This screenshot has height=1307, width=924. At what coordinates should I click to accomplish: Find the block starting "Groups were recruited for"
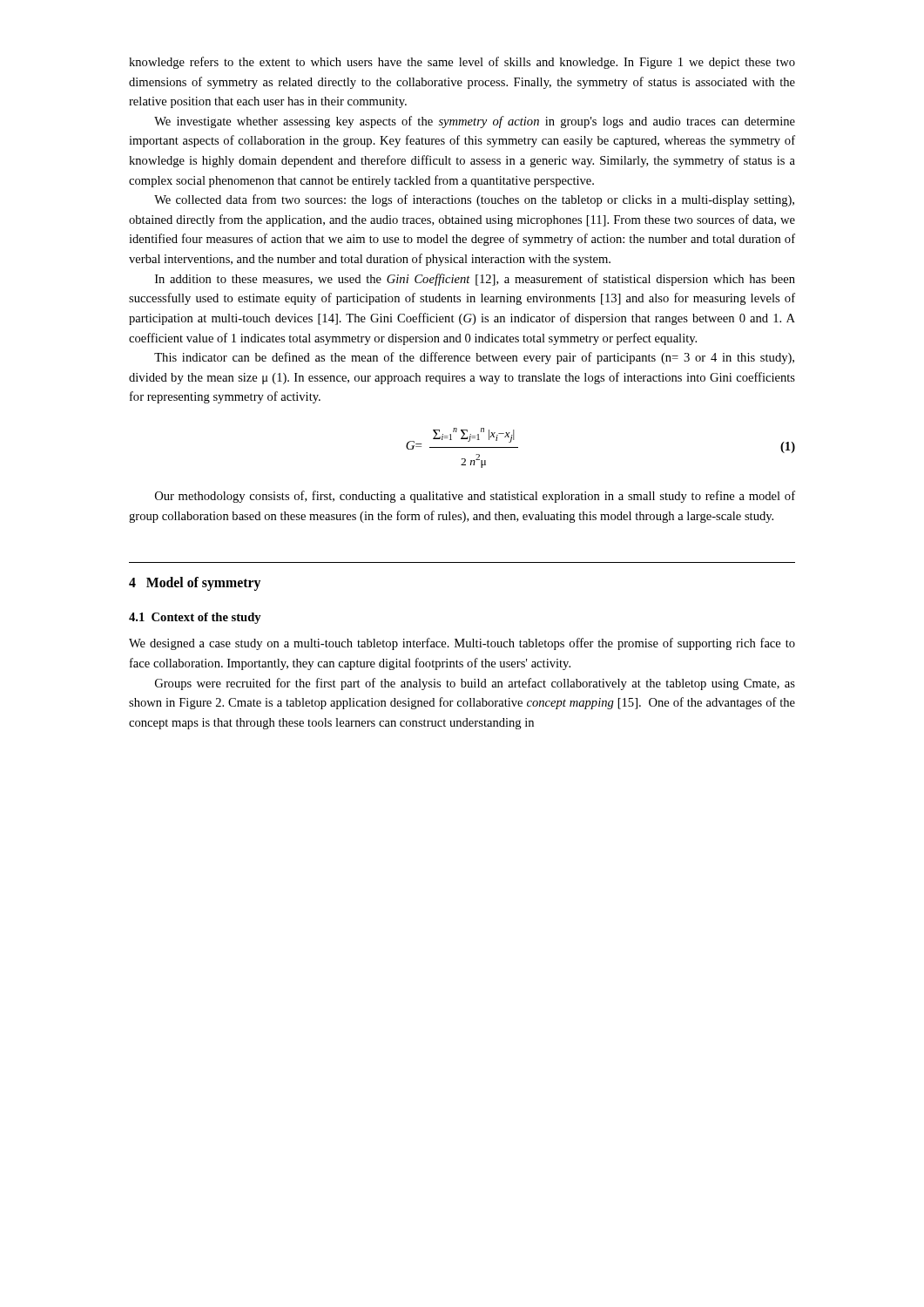click(x=462, y=703)
